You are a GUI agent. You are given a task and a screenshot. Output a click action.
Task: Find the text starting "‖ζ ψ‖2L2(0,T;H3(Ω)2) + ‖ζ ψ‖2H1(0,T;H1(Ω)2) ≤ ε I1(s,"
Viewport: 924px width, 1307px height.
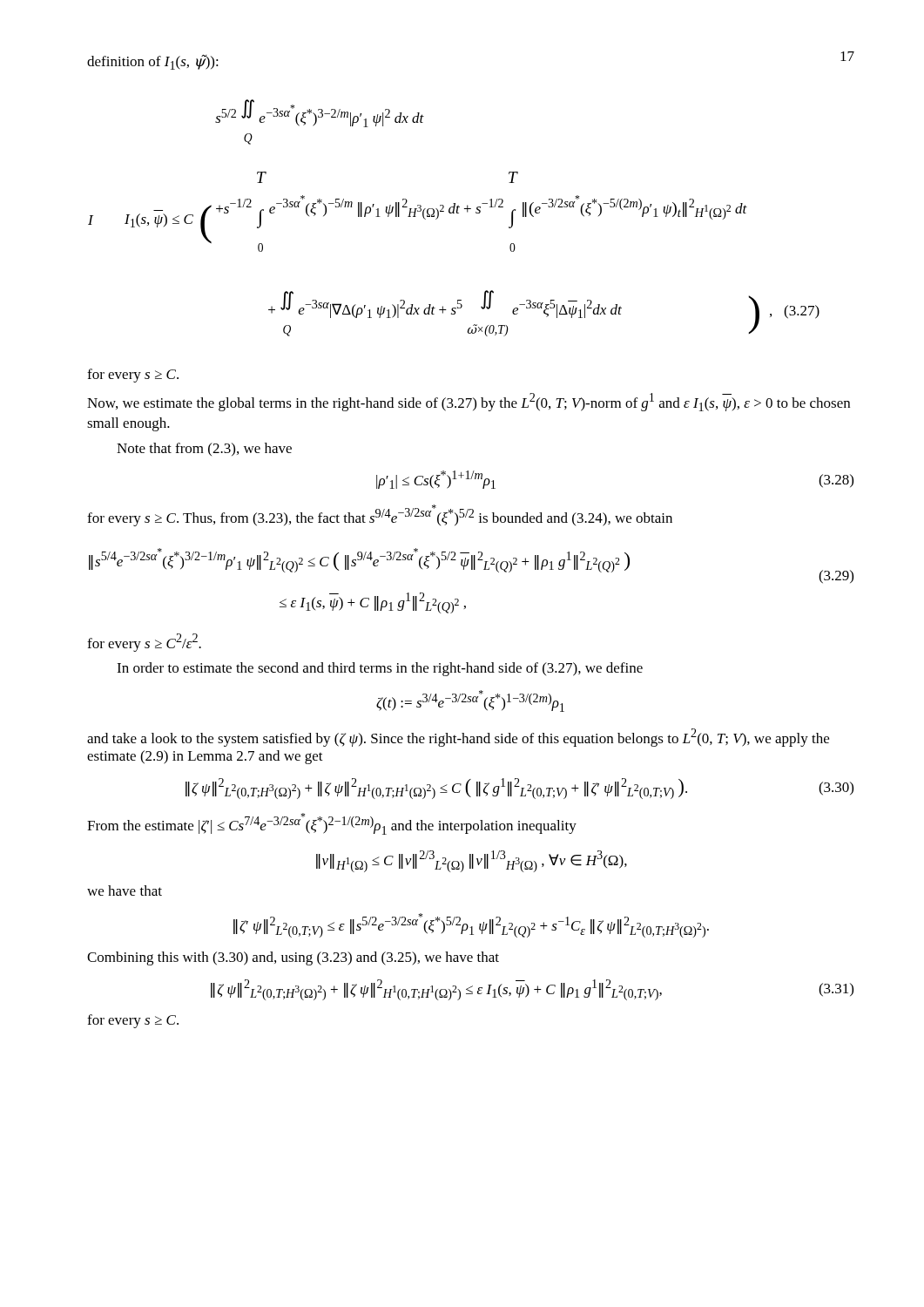click(x=471, y=989)
